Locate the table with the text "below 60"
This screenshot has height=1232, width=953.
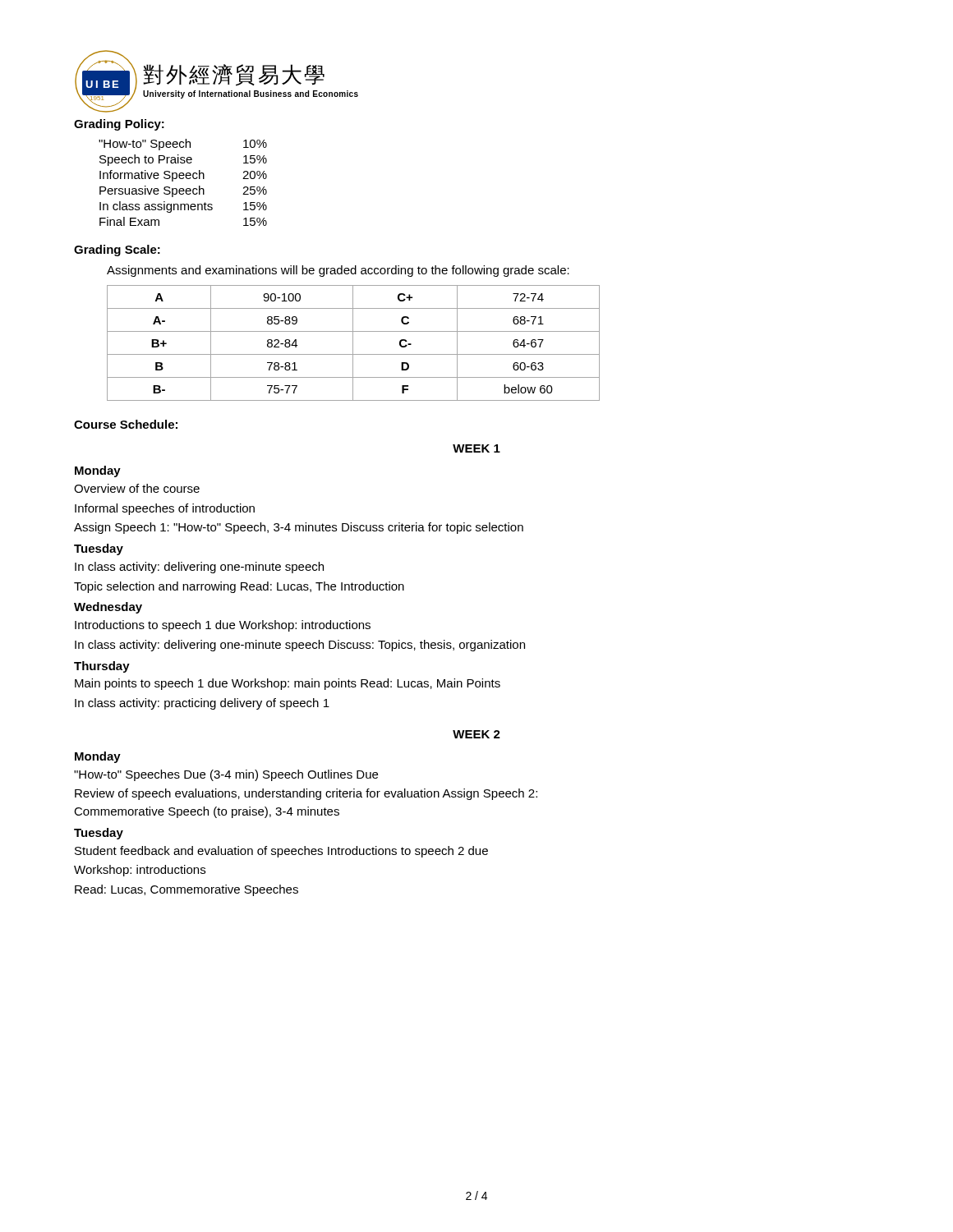pyautogui.click(x=493, y=343)
